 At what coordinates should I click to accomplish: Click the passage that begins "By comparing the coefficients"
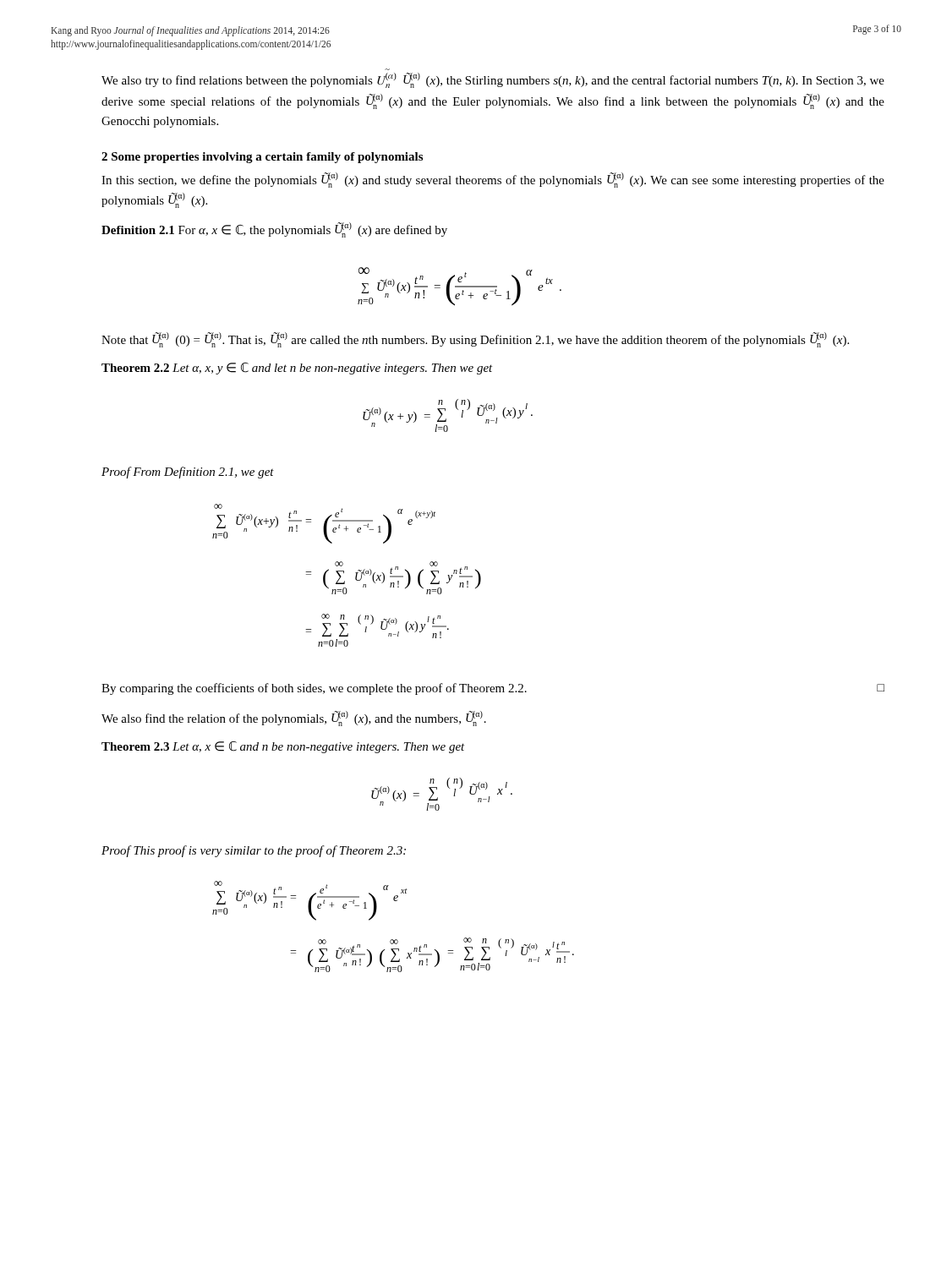click(x=493, y=688)
